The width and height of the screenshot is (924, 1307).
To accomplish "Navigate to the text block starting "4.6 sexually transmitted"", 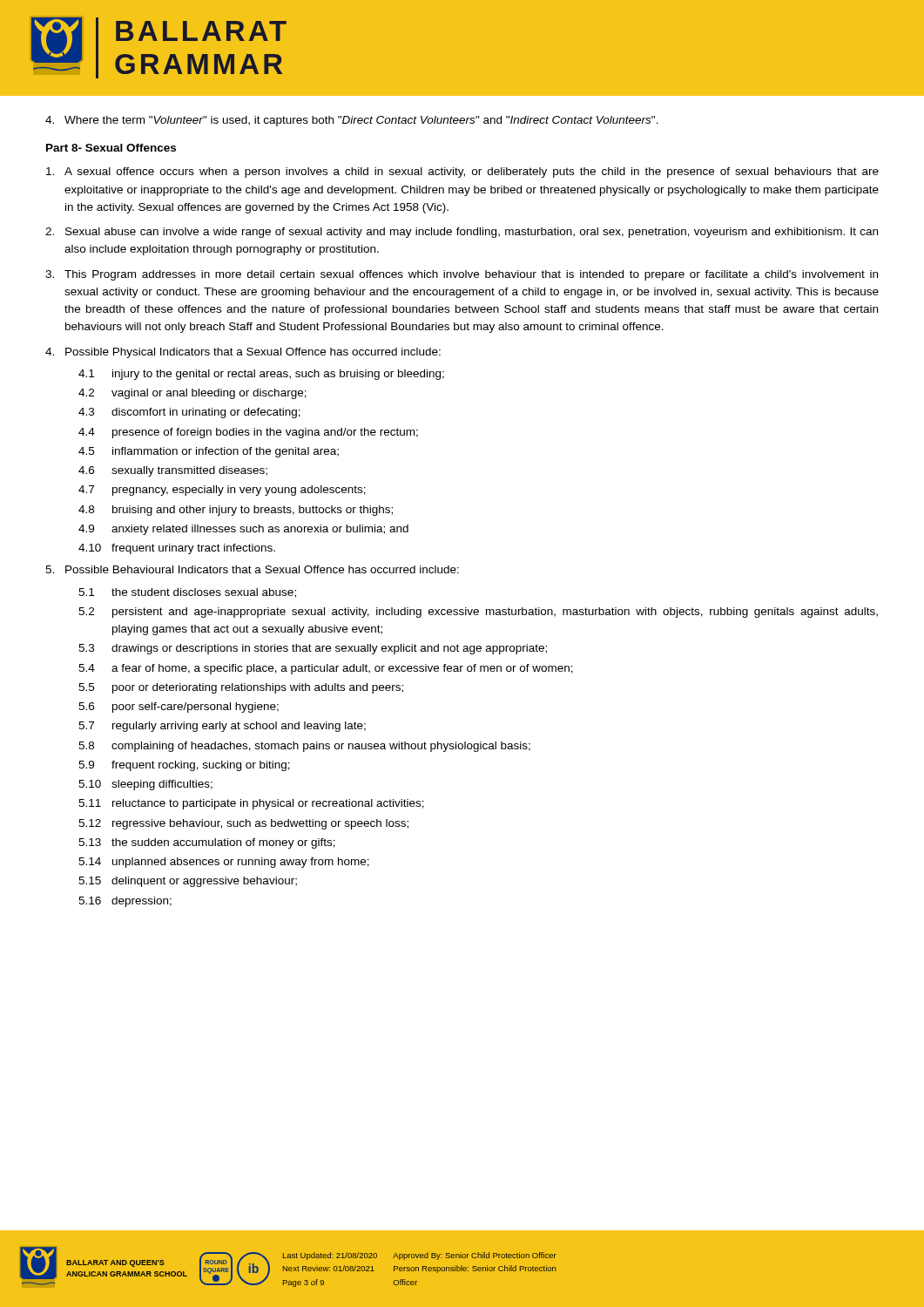I will point(173,471).
